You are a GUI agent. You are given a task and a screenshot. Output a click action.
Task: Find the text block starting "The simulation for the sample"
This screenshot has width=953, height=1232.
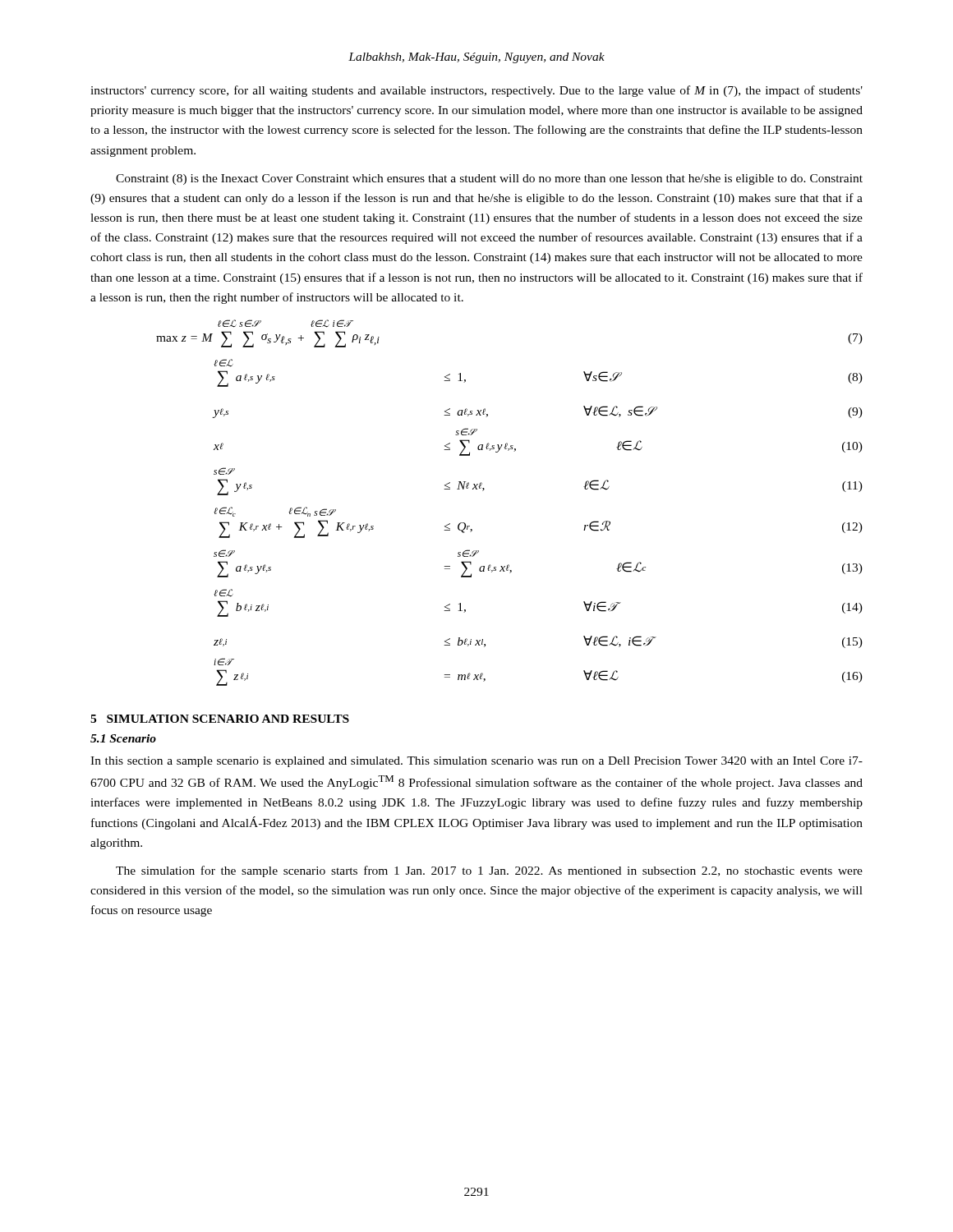pos(476,890)
